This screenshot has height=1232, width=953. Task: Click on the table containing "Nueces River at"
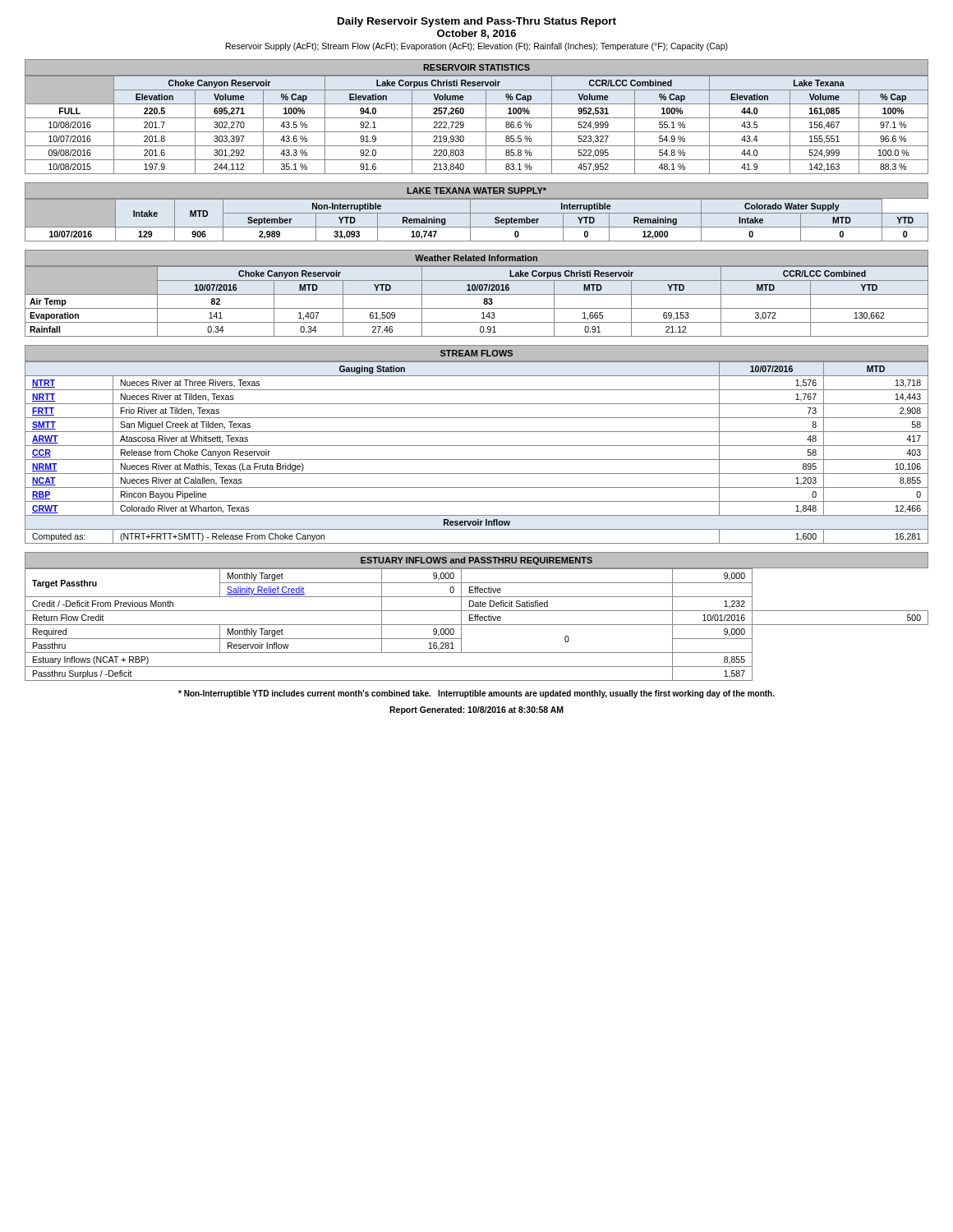pyautogui.click(x=476, y=453)
